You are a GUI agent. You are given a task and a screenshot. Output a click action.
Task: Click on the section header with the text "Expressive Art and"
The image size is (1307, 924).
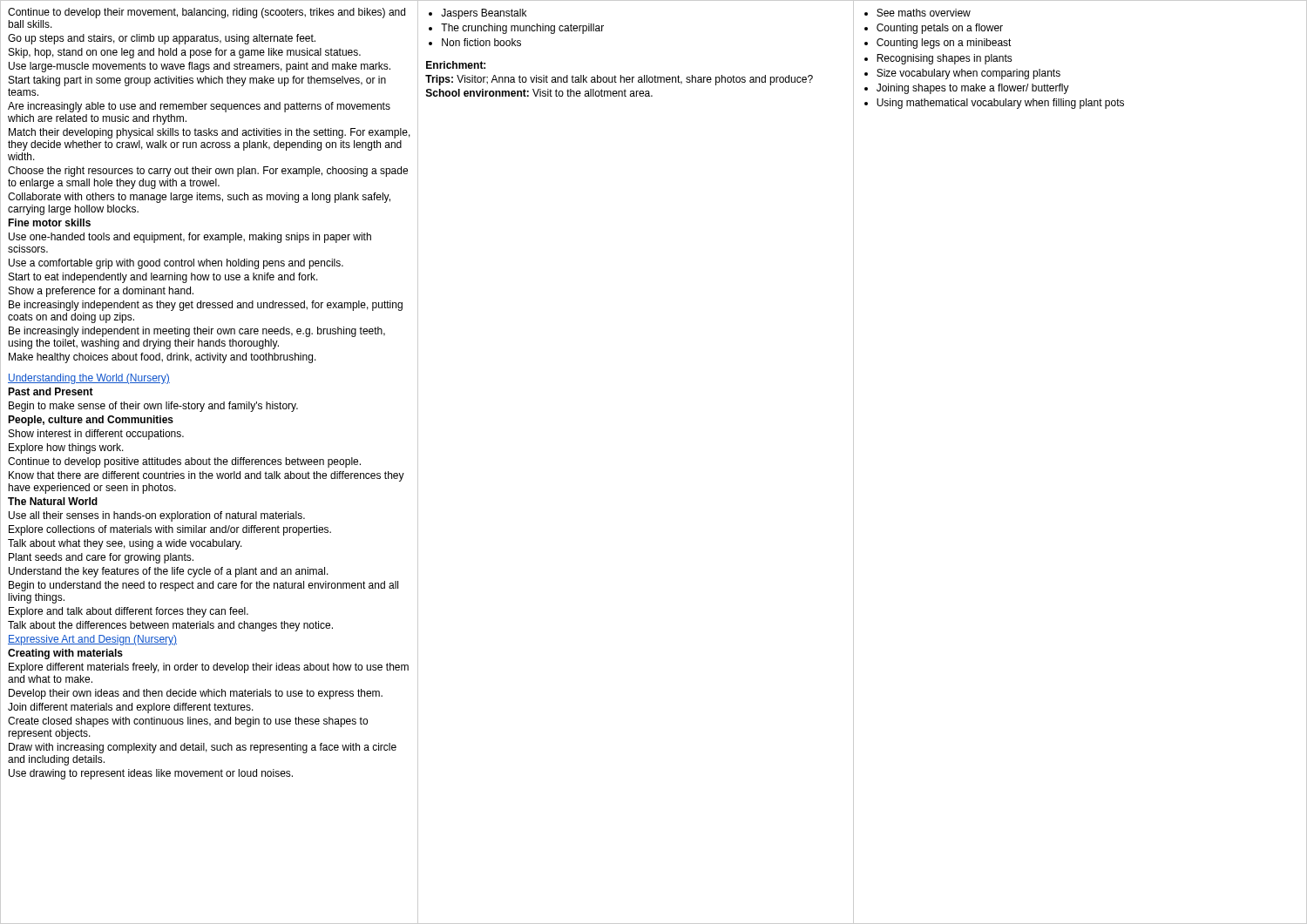pos(92,639)
